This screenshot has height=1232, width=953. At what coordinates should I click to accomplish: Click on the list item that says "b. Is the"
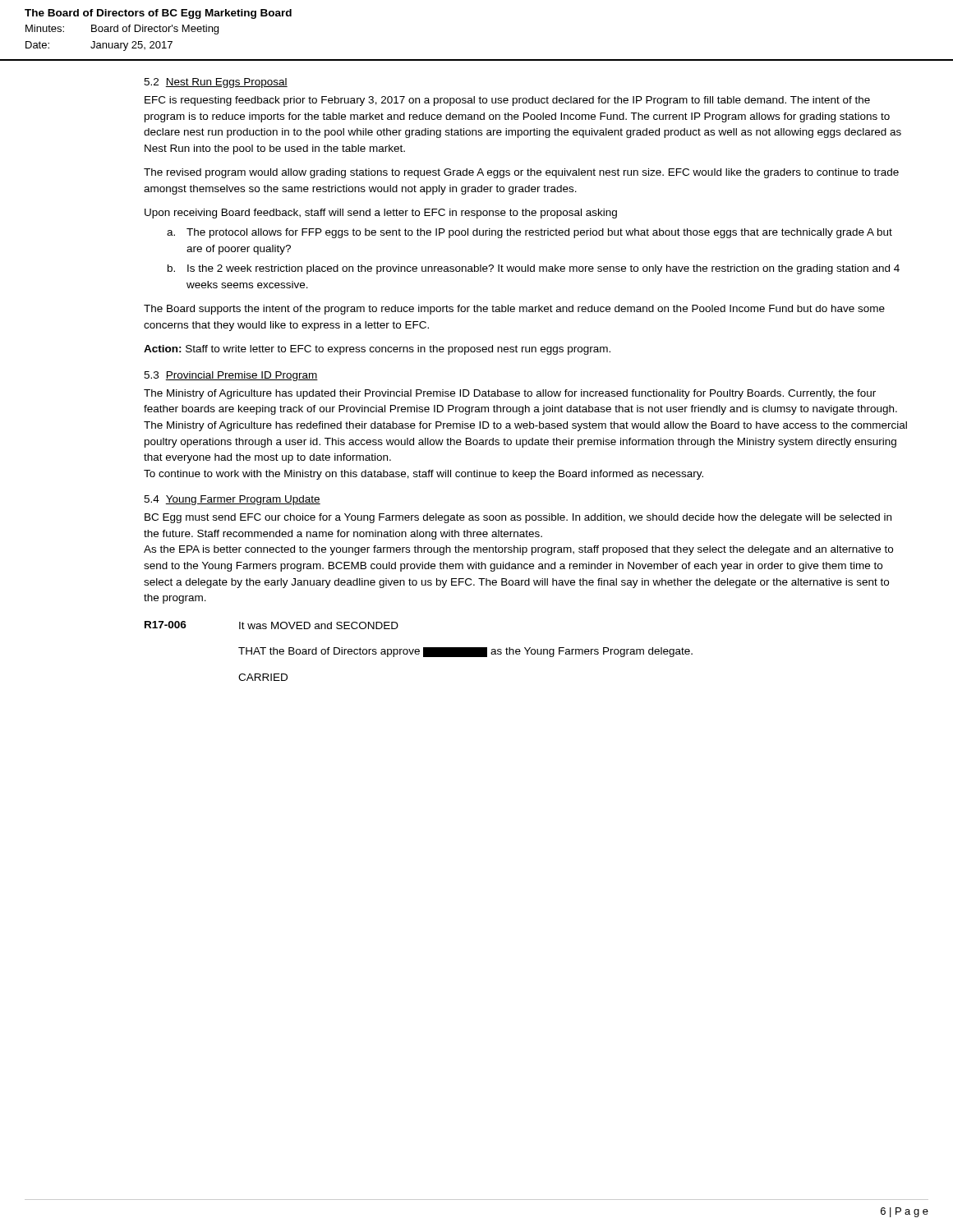pos(537,277)
